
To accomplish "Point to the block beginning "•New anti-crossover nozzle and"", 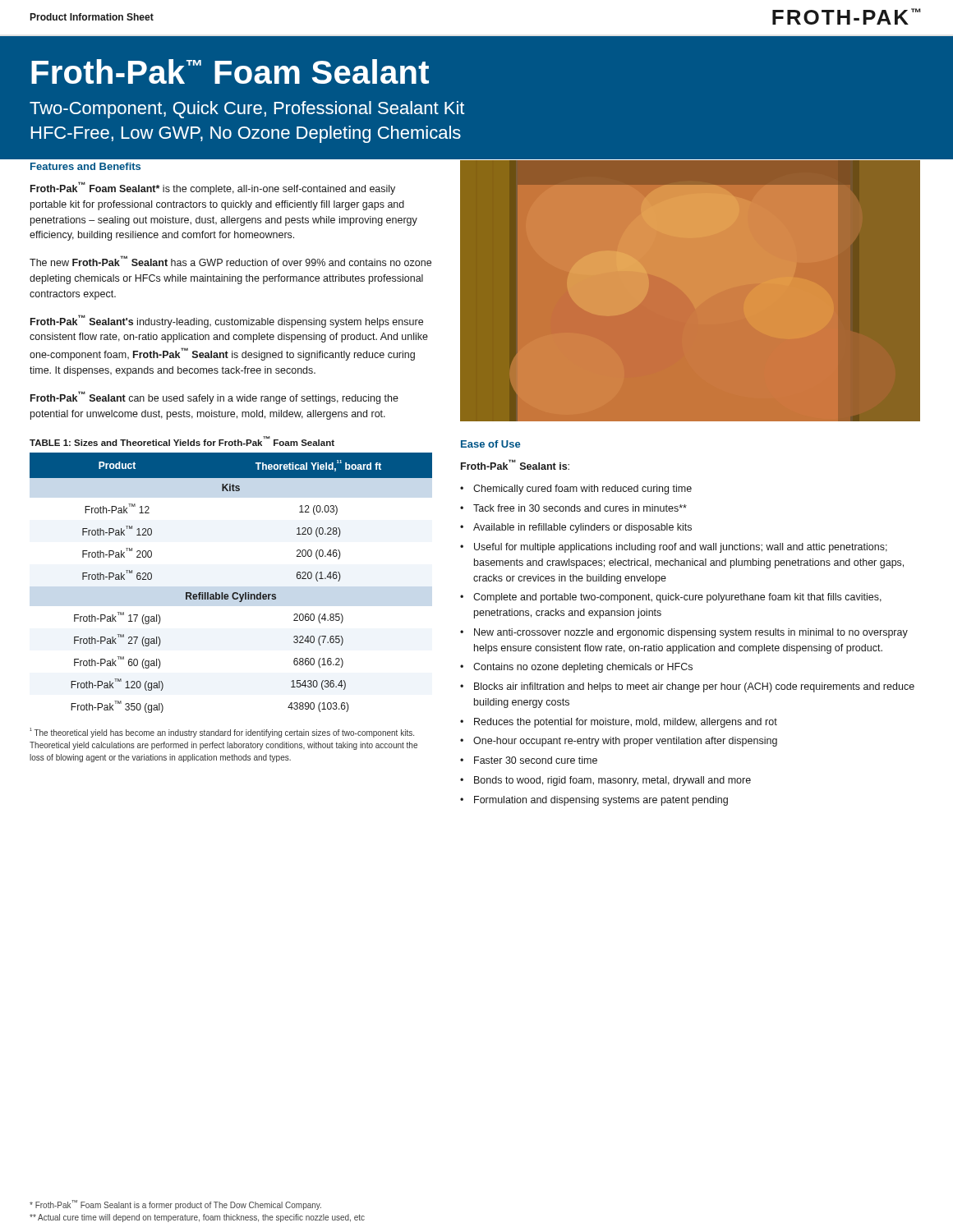I will pyautogui.click(x=684, y=639).
